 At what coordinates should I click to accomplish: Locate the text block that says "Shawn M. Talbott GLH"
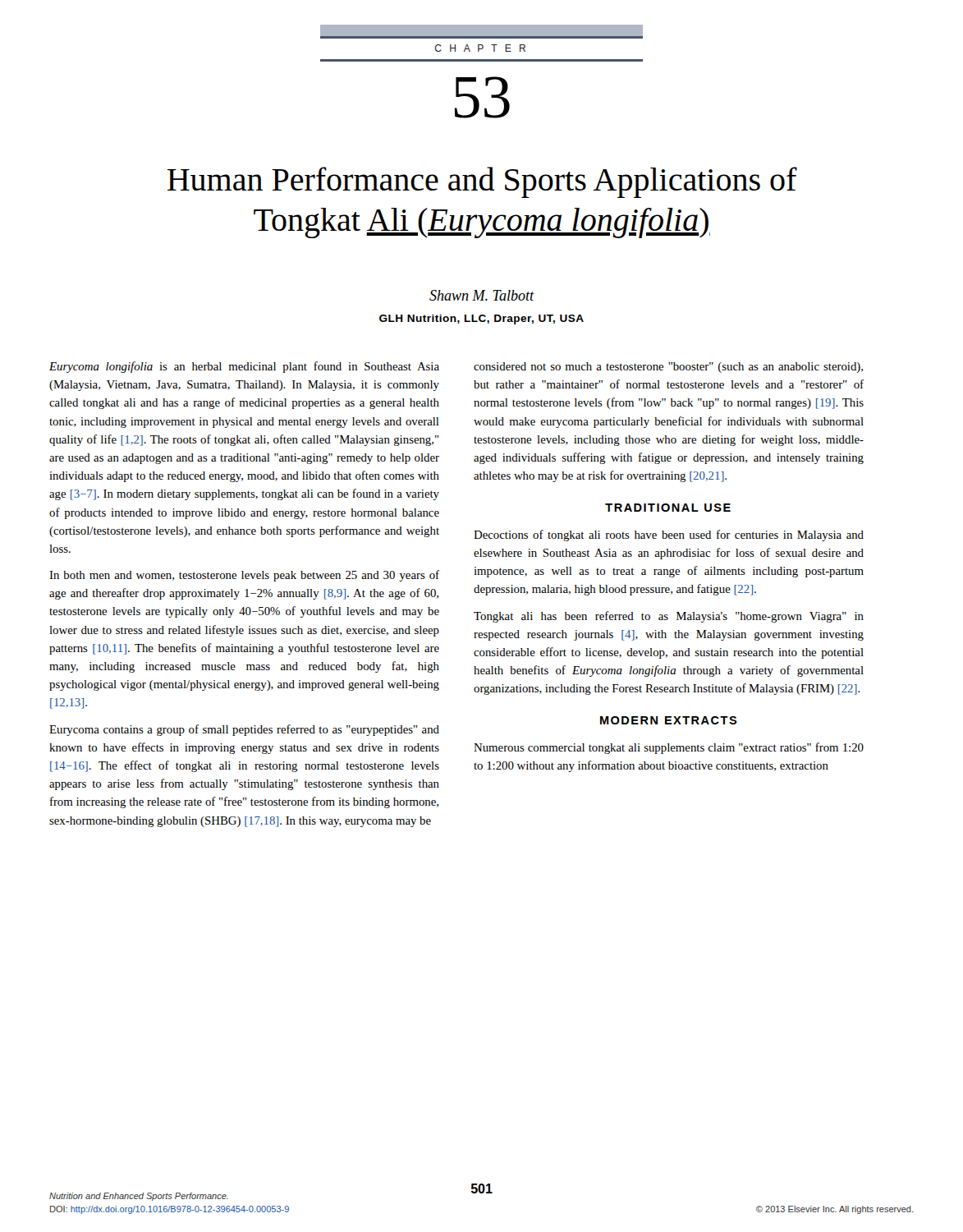[x=482, y=306]
